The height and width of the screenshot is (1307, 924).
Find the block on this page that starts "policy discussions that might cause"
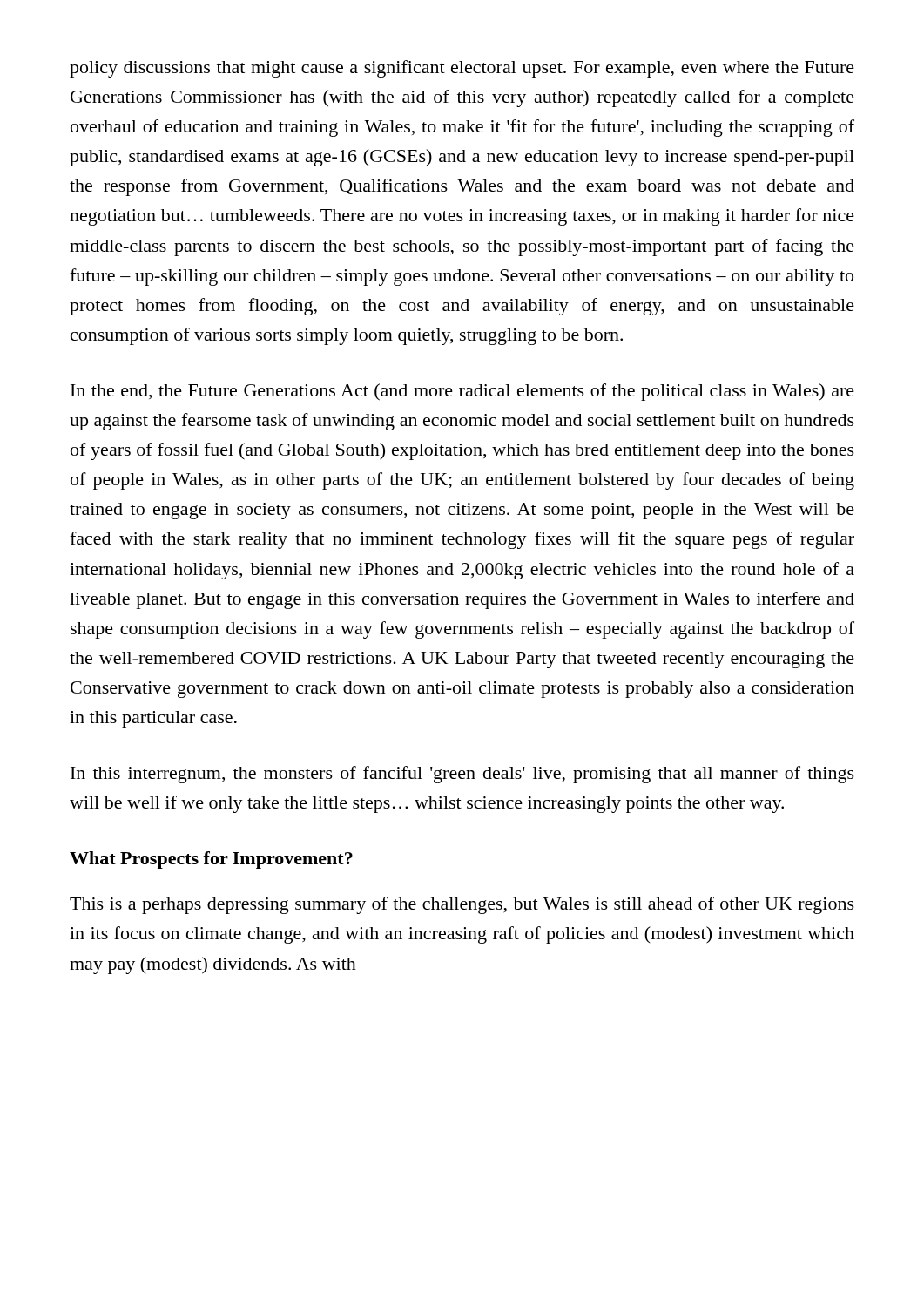click(x=462, y=200)
